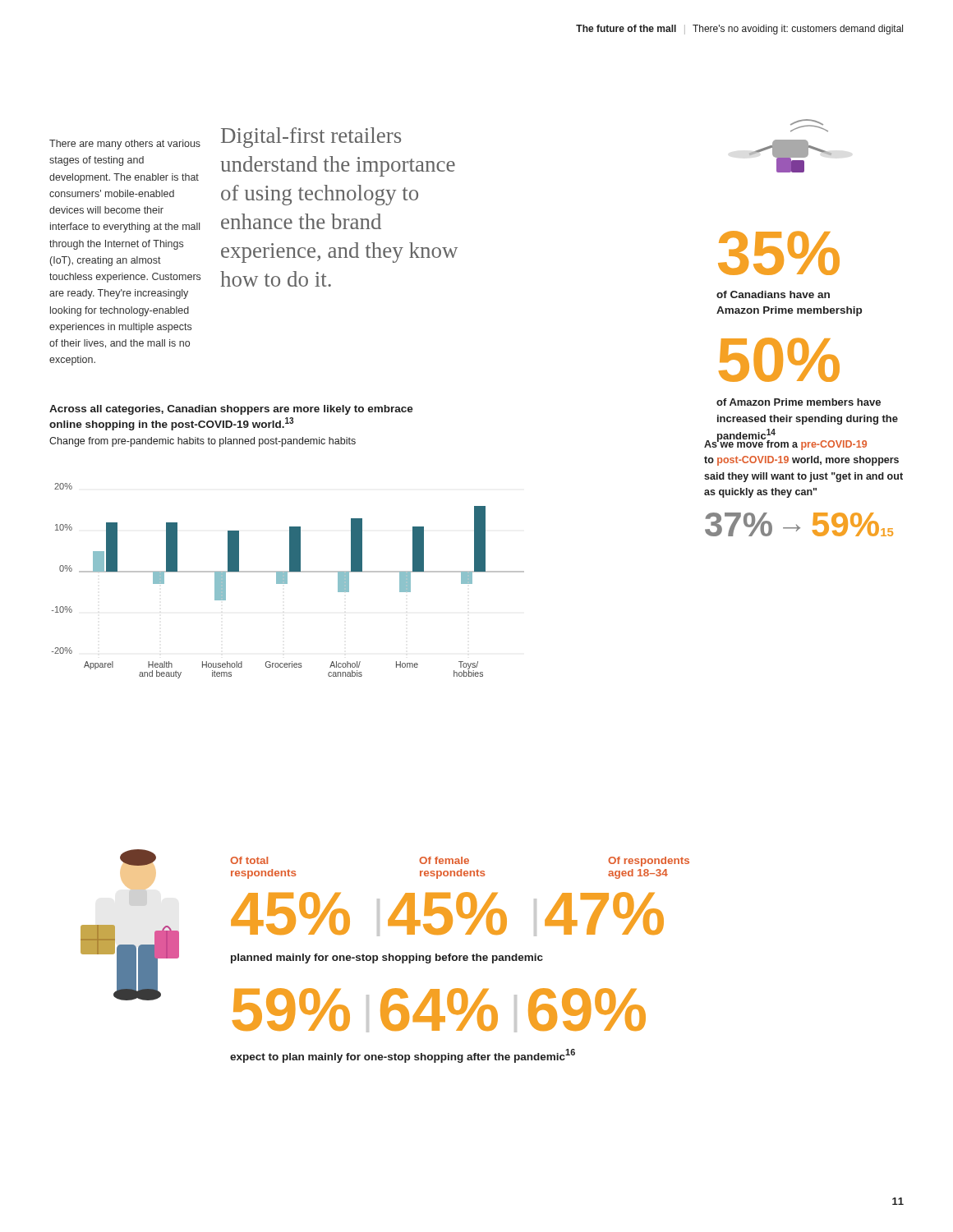The height and width of the screenshot is (1232, 953).
Task: Click on the element starting "35% of Canadians have anAmazon Prime"
Action: [x=811, y=270]
